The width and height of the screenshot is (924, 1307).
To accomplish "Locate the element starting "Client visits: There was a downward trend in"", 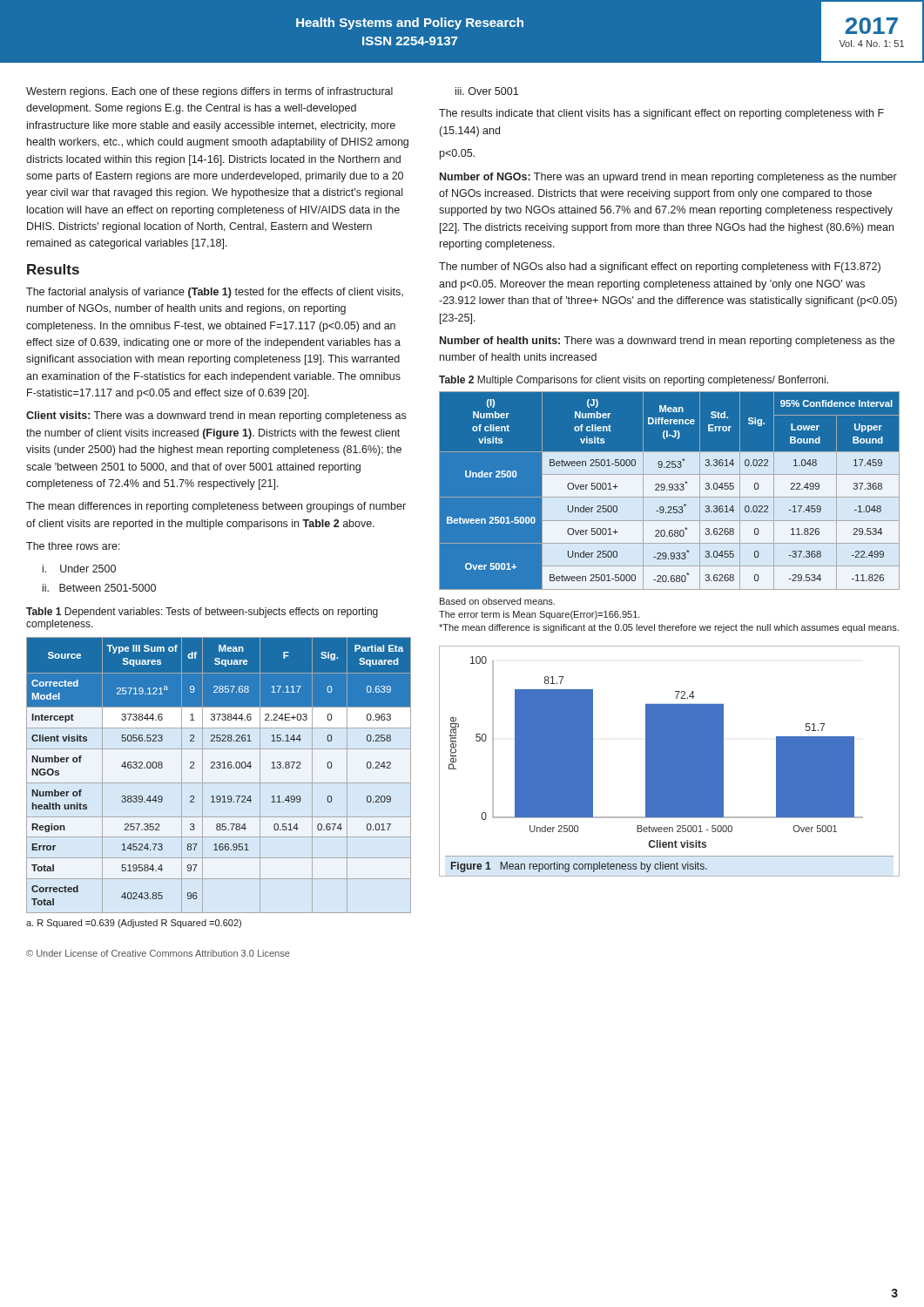I will (216, 450).
